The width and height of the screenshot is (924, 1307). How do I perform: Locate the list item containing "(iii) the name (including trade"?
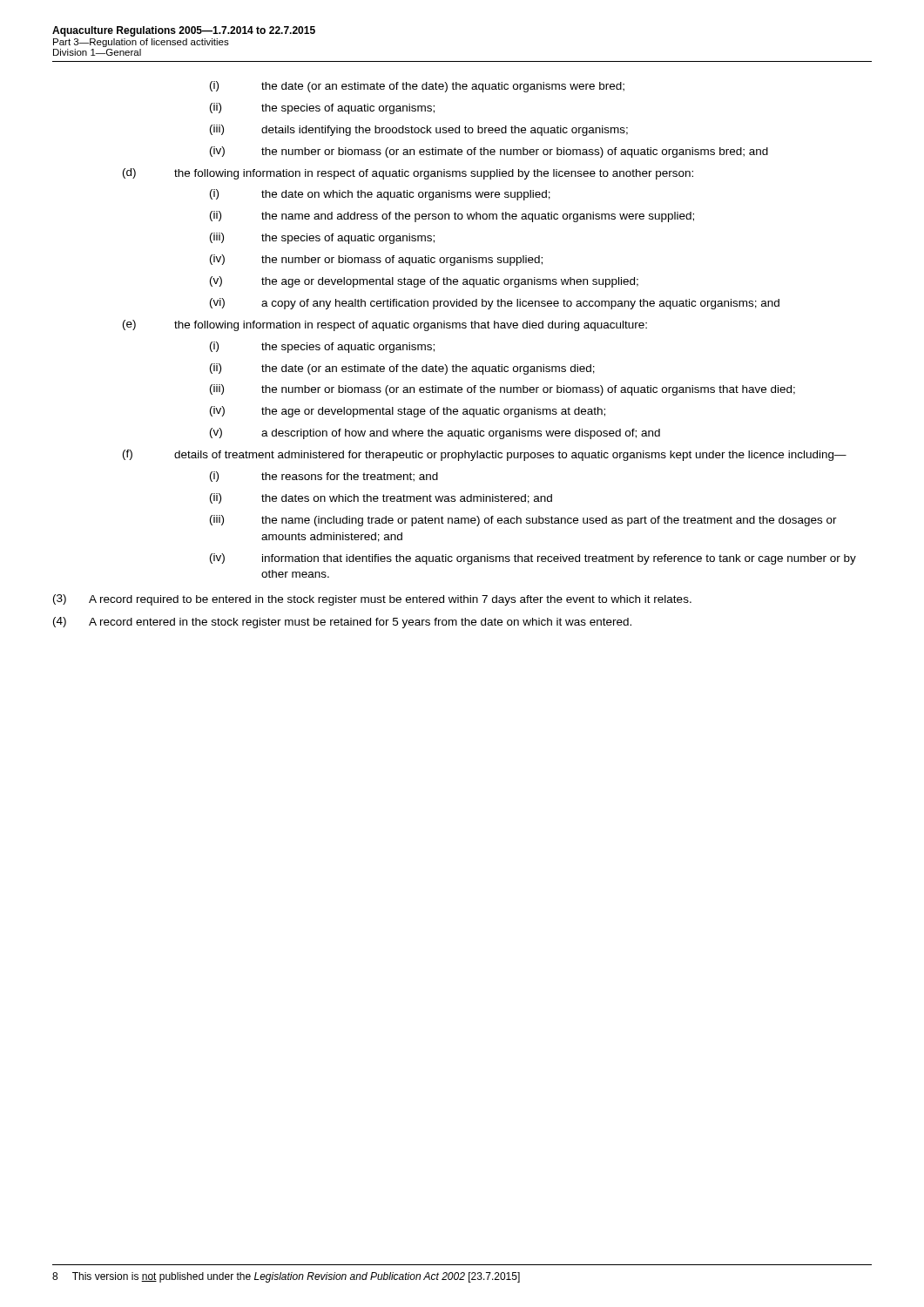click(x=540, y=529)
